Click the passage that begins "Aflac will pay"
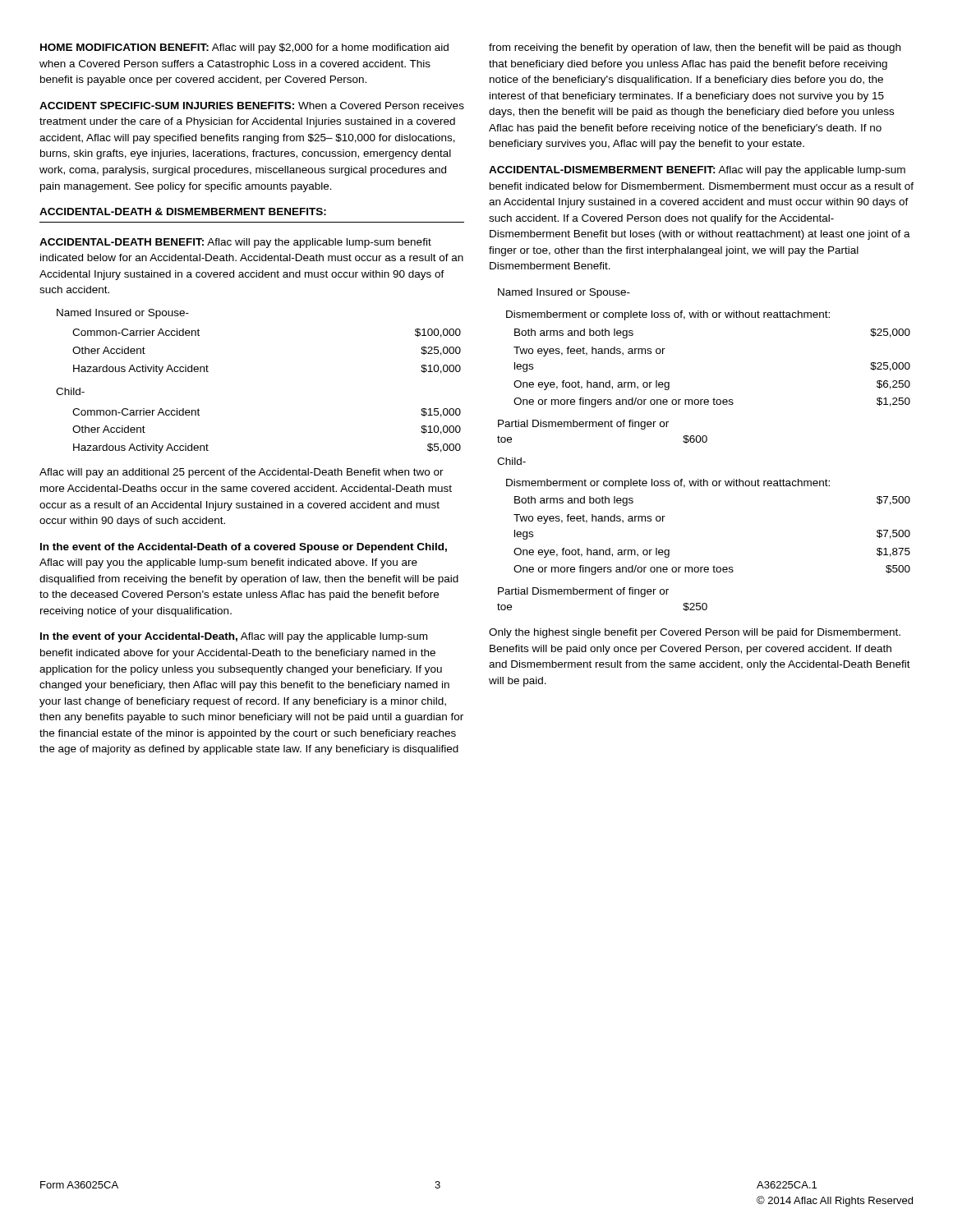This screenshot has height=1232, width=953. 252,496
